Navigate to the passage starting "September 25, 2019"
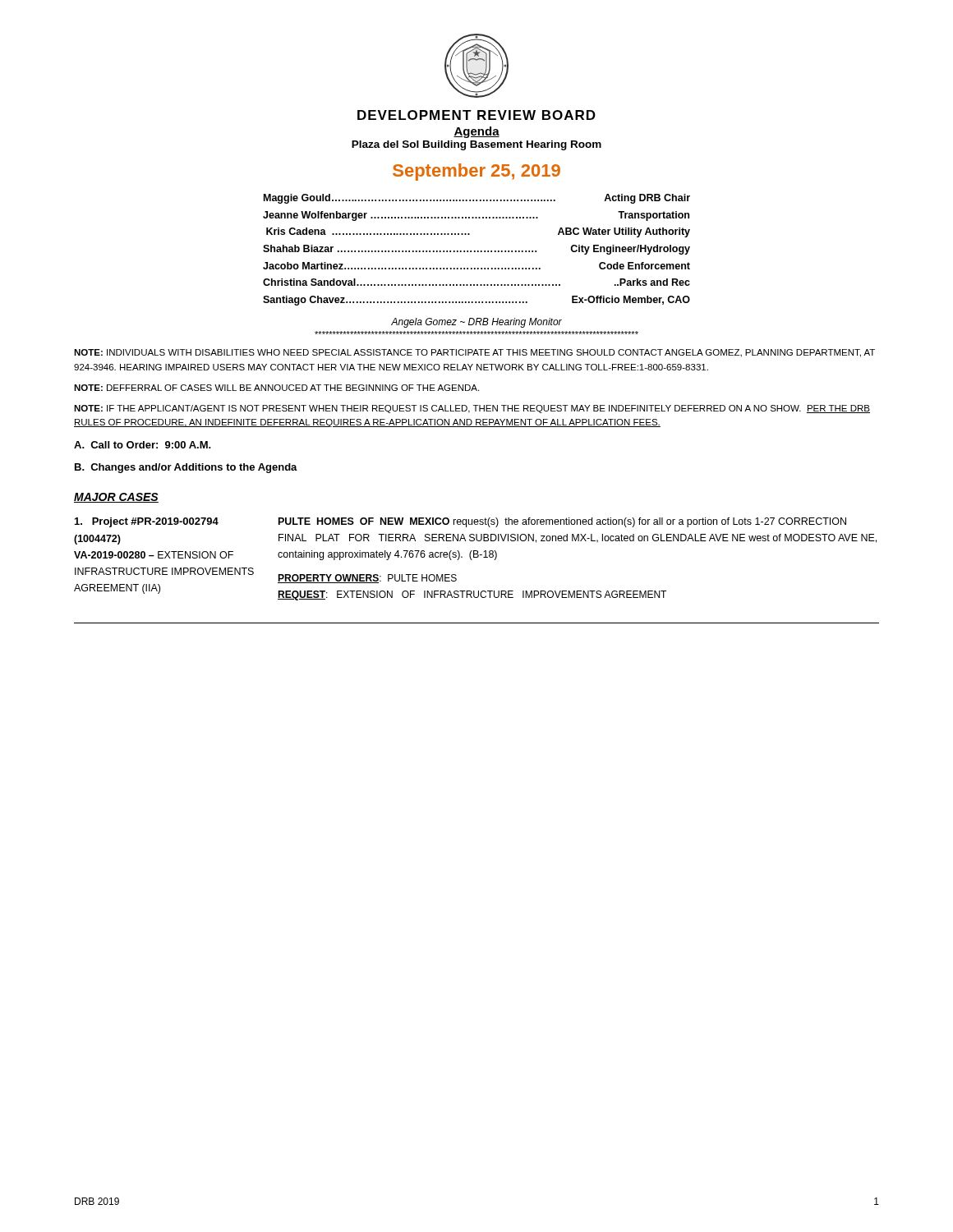The height and width of the screenshot is (1232, 953). tap(476, 170)
